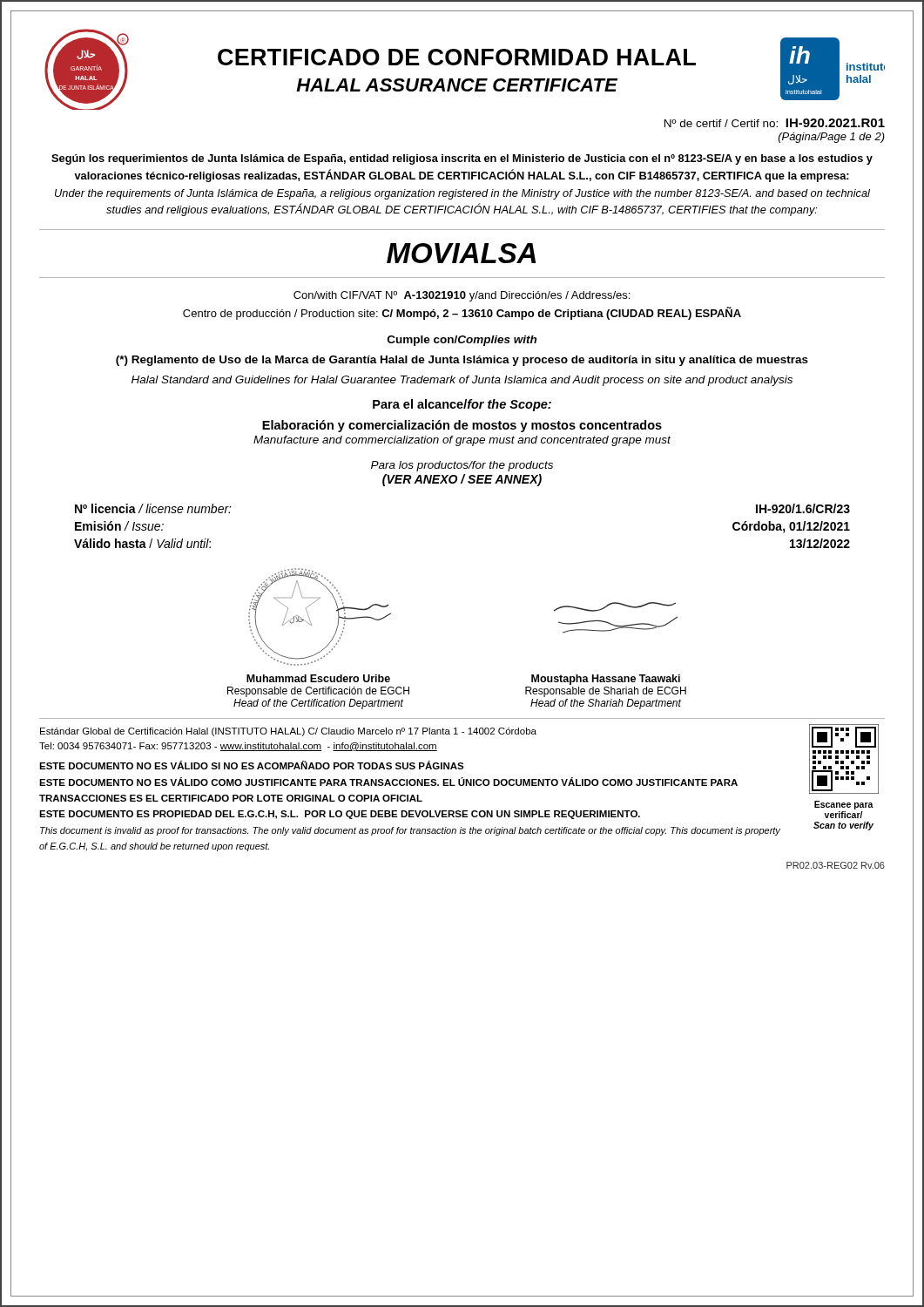Point to "Para los productos/for the products"
The height and width of the screenshot is (1307, 924).
tap(462, 465)
